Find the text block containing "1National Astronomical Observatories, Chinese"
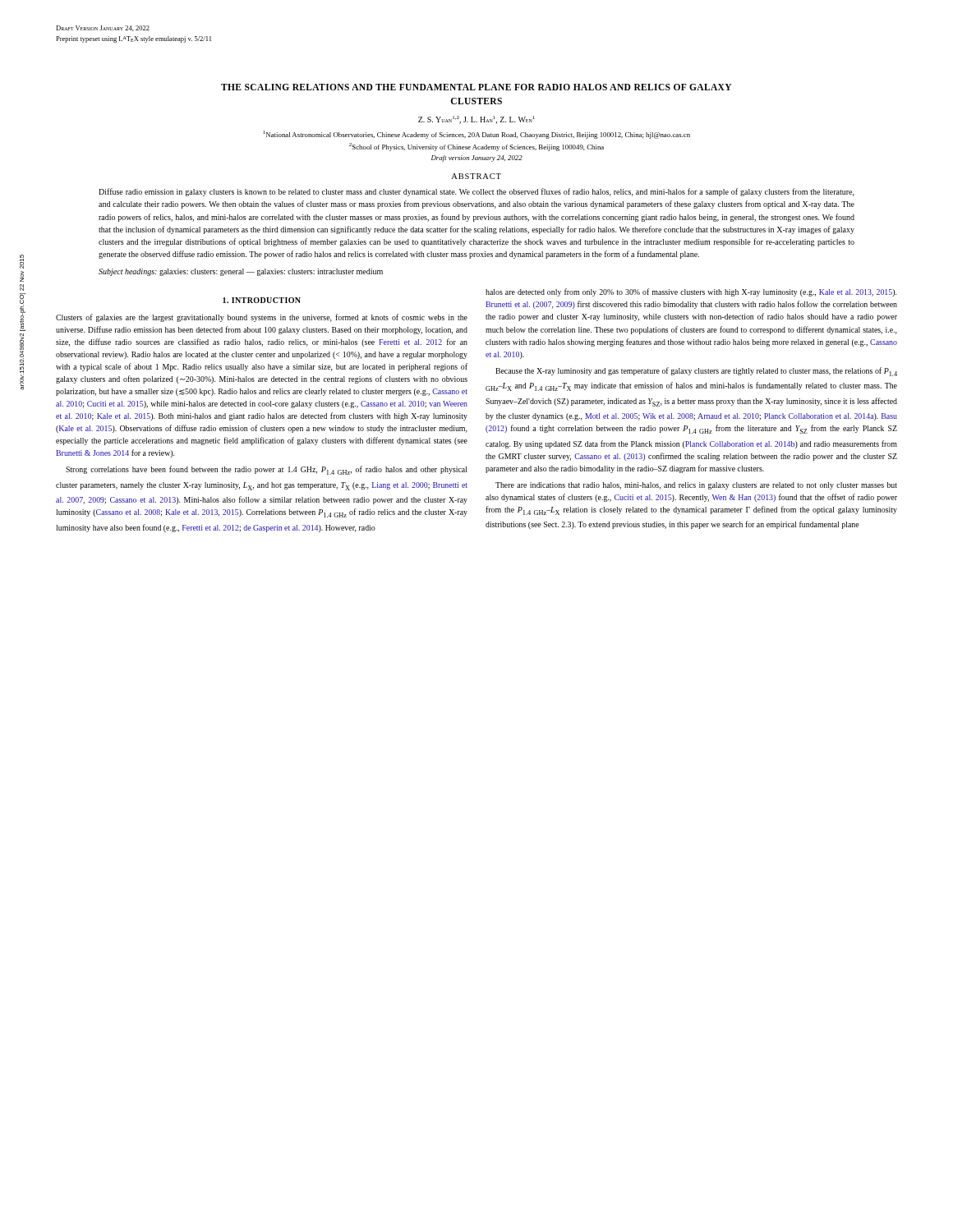The width and height of the screenshot is (953, 1232). pyautogui.click(x=476, y=145)
